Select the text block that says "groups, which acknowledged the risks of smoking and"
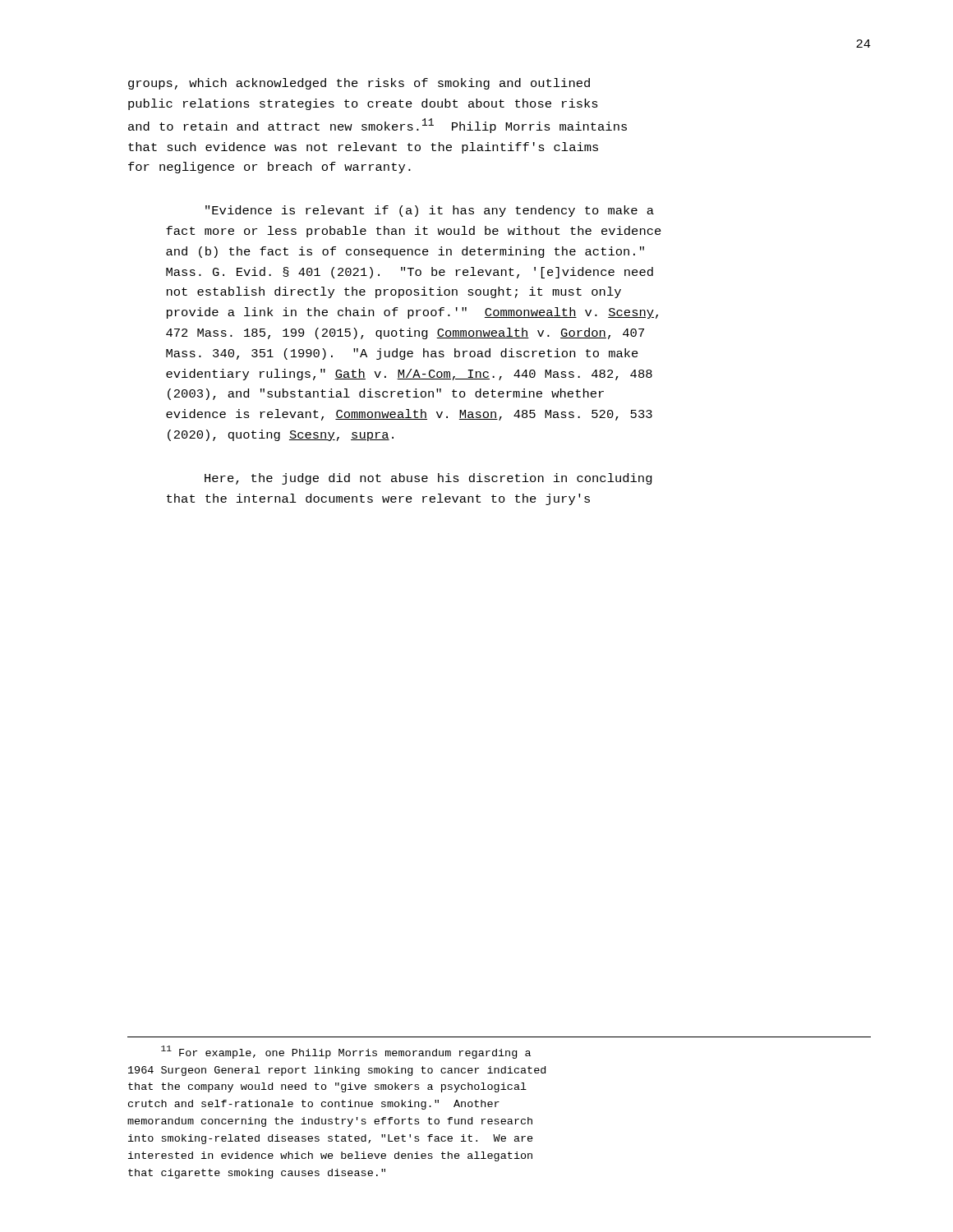This screenshot has height=1232, width=953. (x=499, y=126)
